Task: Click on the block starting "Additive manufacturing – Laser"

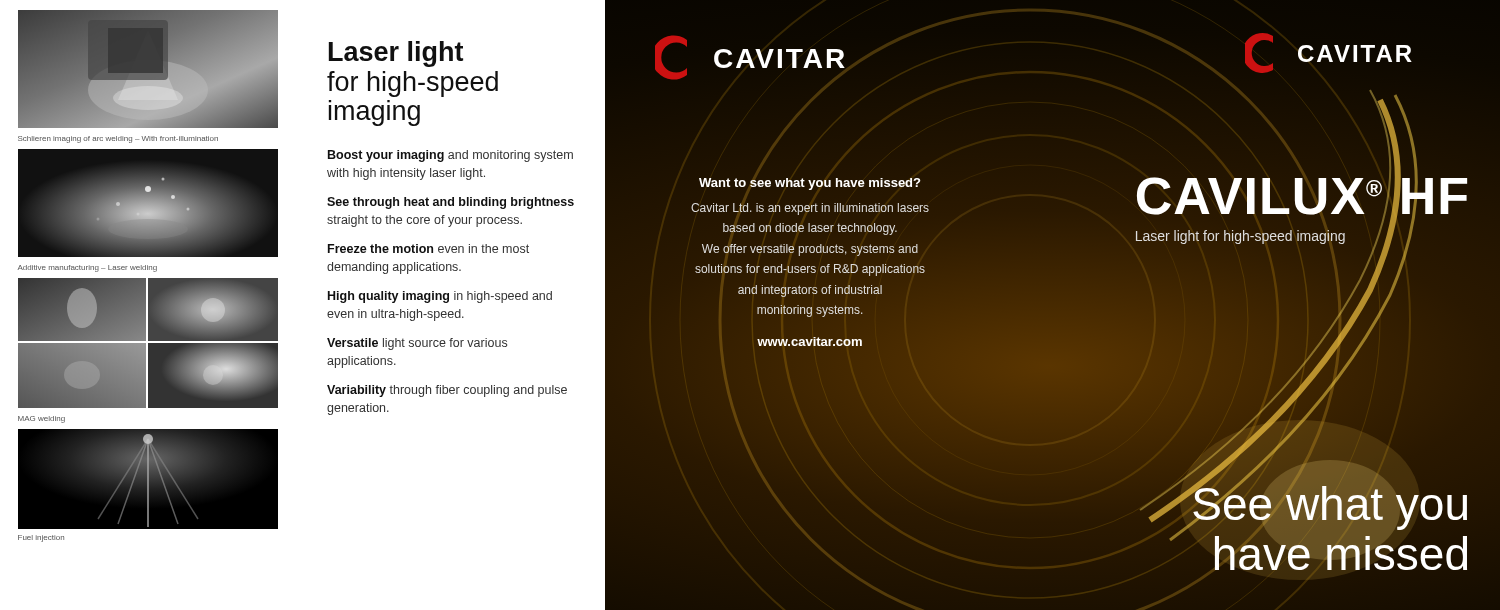Action: tap(87, 267)
